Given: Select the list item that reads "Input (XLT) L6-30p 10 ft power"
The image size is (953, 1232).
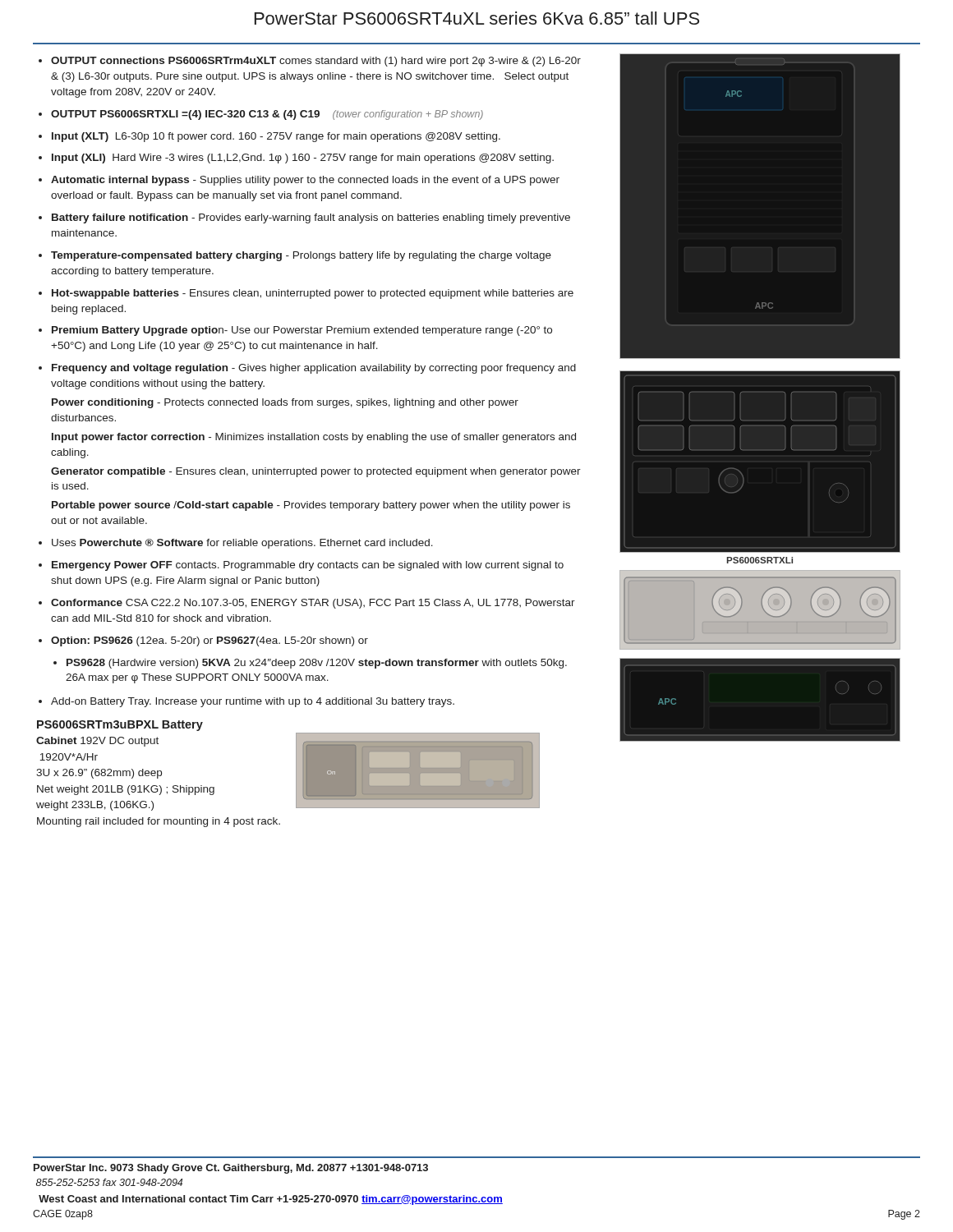Looking at the screenshot, I should 276,136.
